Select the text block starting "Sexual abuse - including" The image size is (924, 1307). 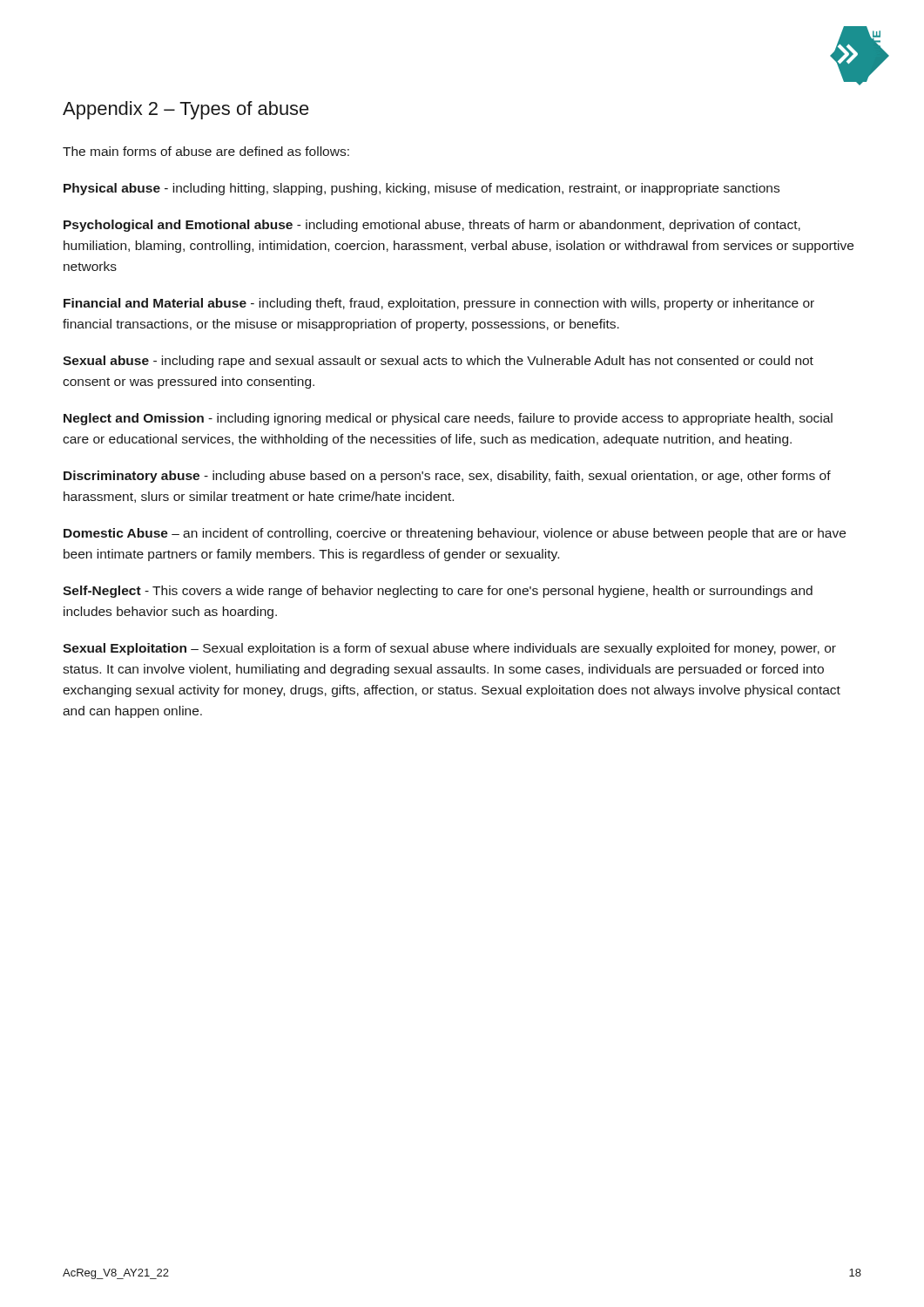tap(438, 371)
